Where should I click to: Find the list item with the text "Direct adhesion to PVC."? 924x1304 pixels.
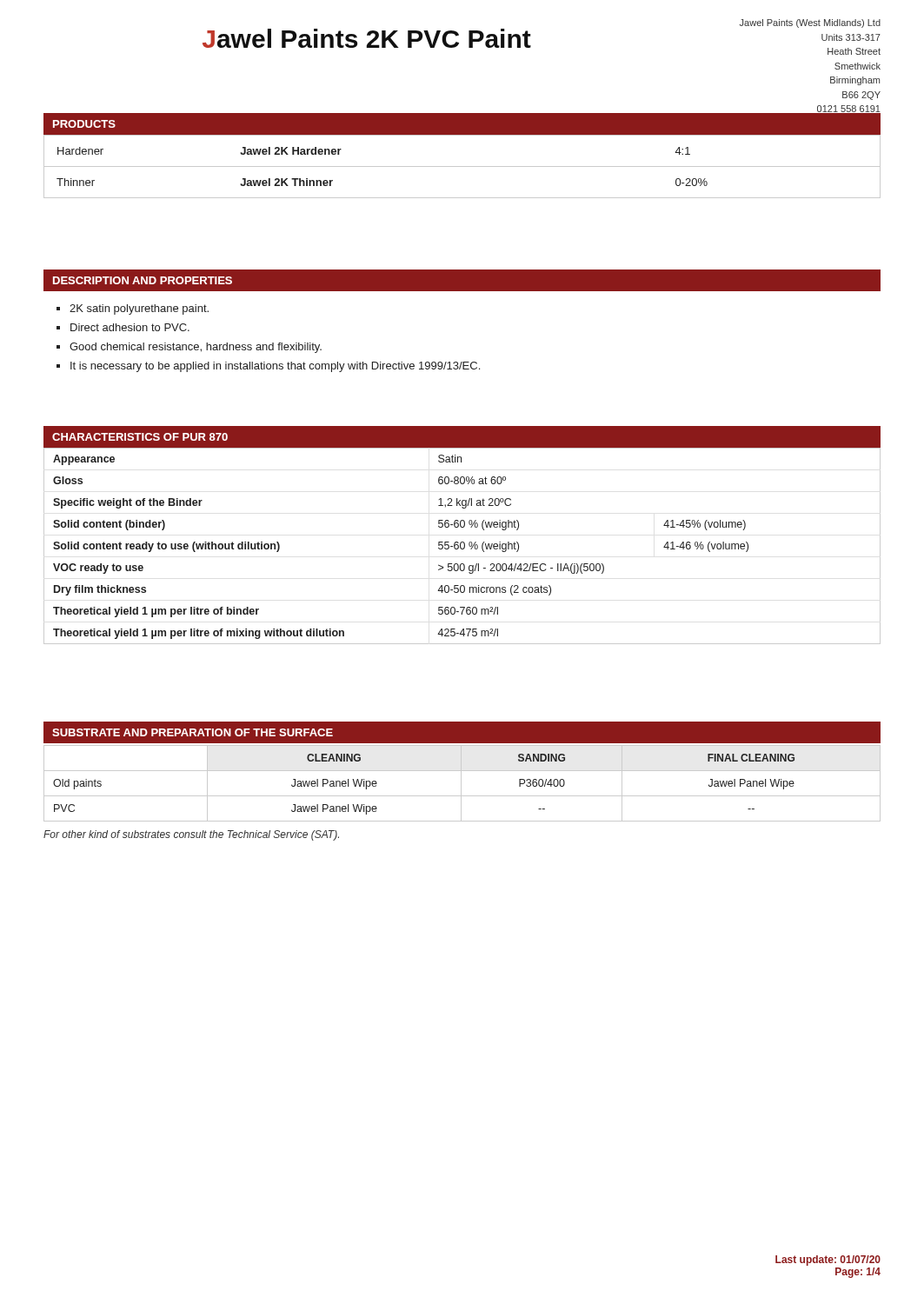pos(130,327)
